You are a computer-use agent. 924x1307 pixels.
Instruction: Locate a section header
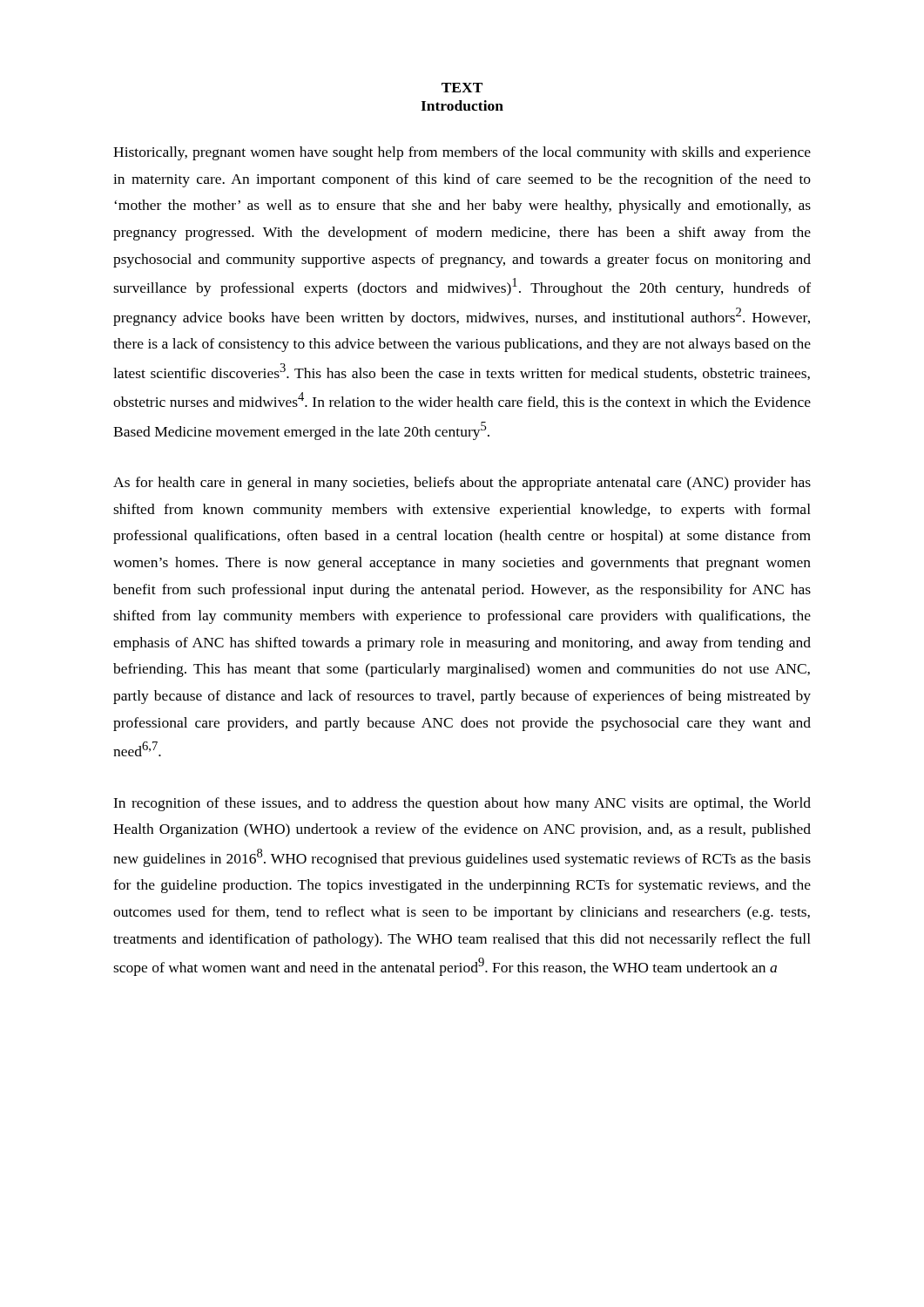[x=462, y=96]
